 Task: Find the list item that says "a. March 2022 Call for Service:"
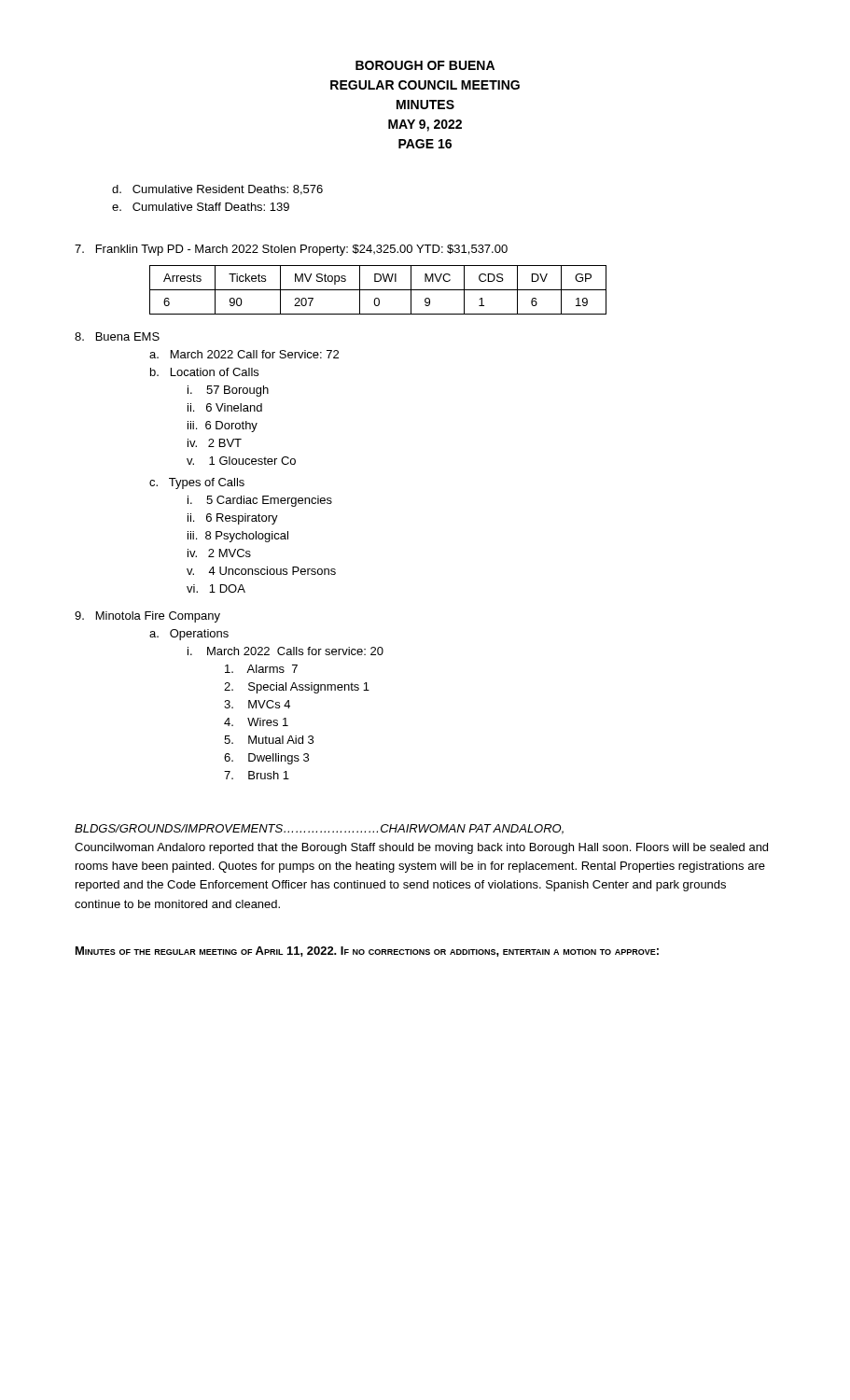coord(244,354)
